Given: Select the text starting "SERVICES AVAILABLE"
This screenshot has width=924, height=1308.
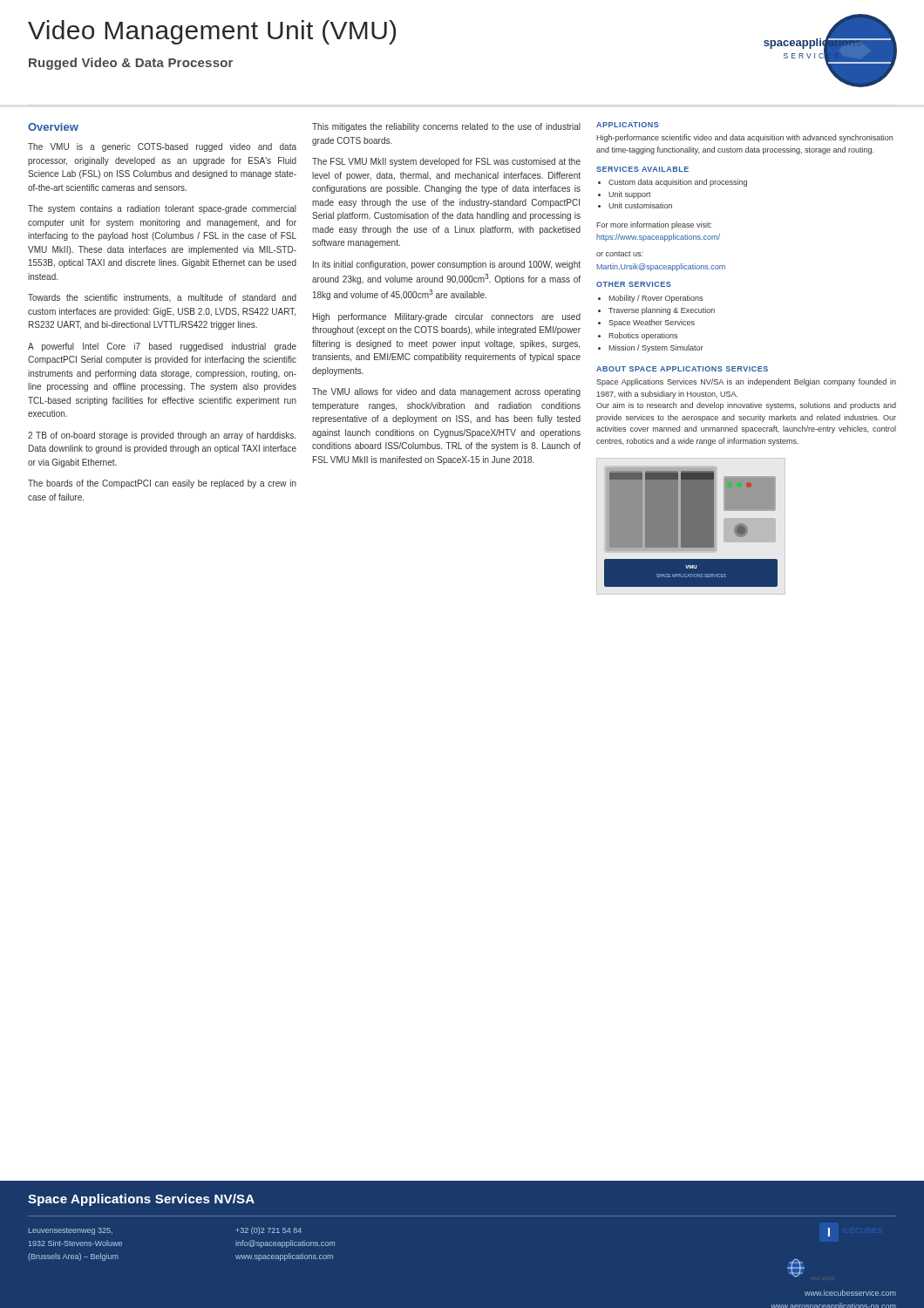Looking at the screenshot, I should pyautogui.click(x=643, y=169).
